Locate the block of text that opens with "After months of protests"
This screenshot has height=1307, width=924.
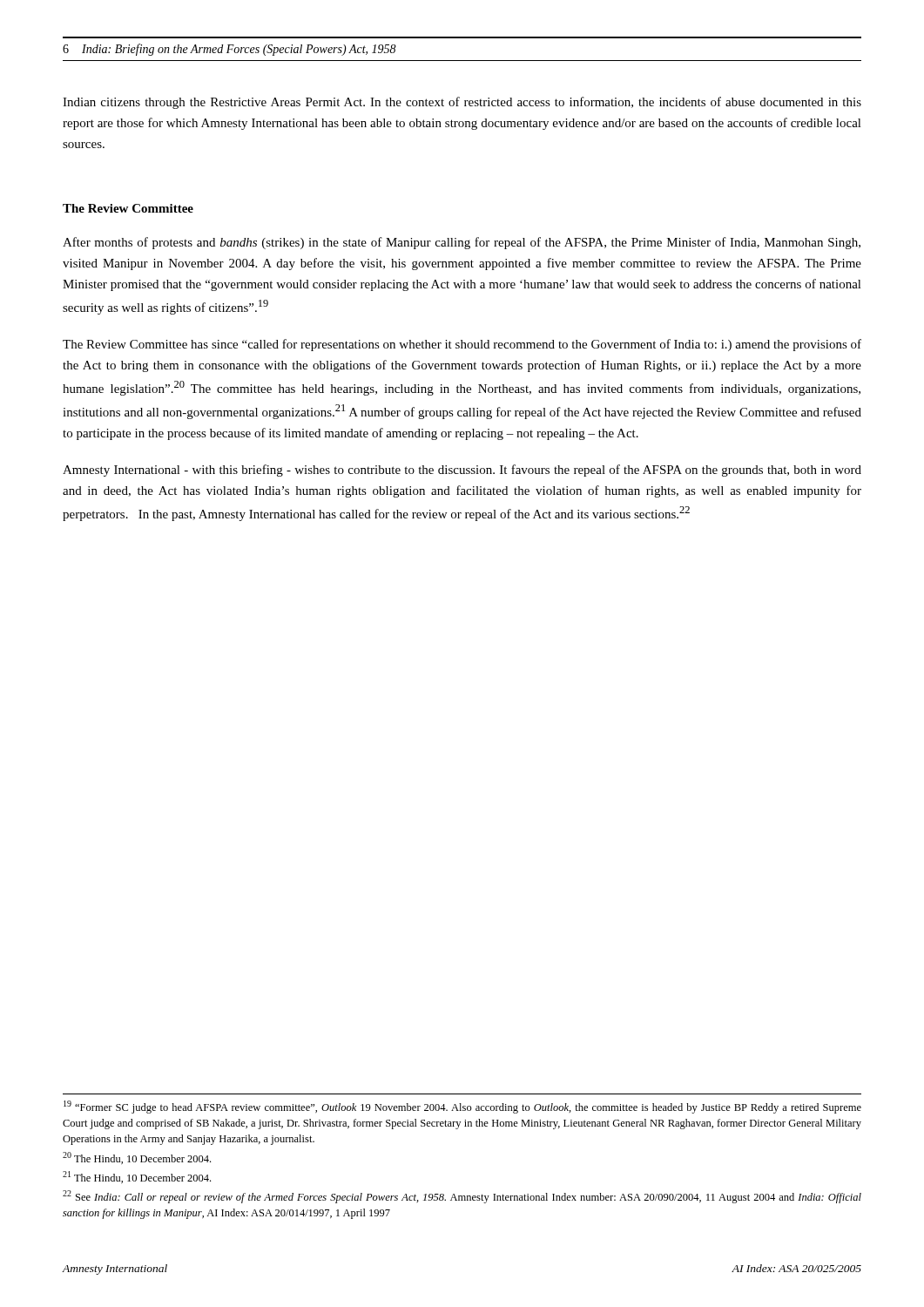pyautogui.click(x=462, y=275)
